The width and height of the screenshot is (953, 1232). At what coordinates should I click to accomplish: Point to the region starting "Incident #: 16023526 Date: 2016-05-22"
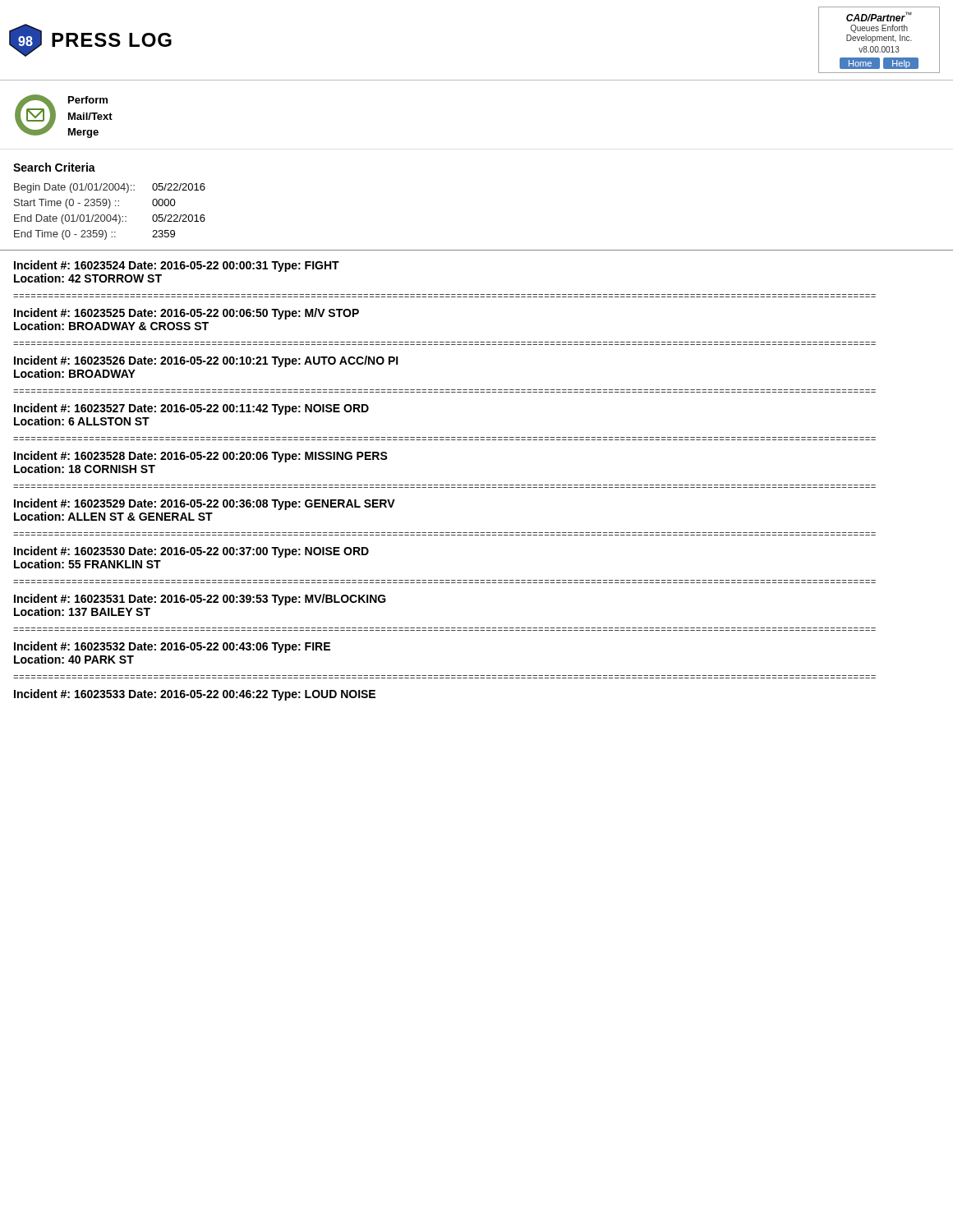click(x=206, y=361)
